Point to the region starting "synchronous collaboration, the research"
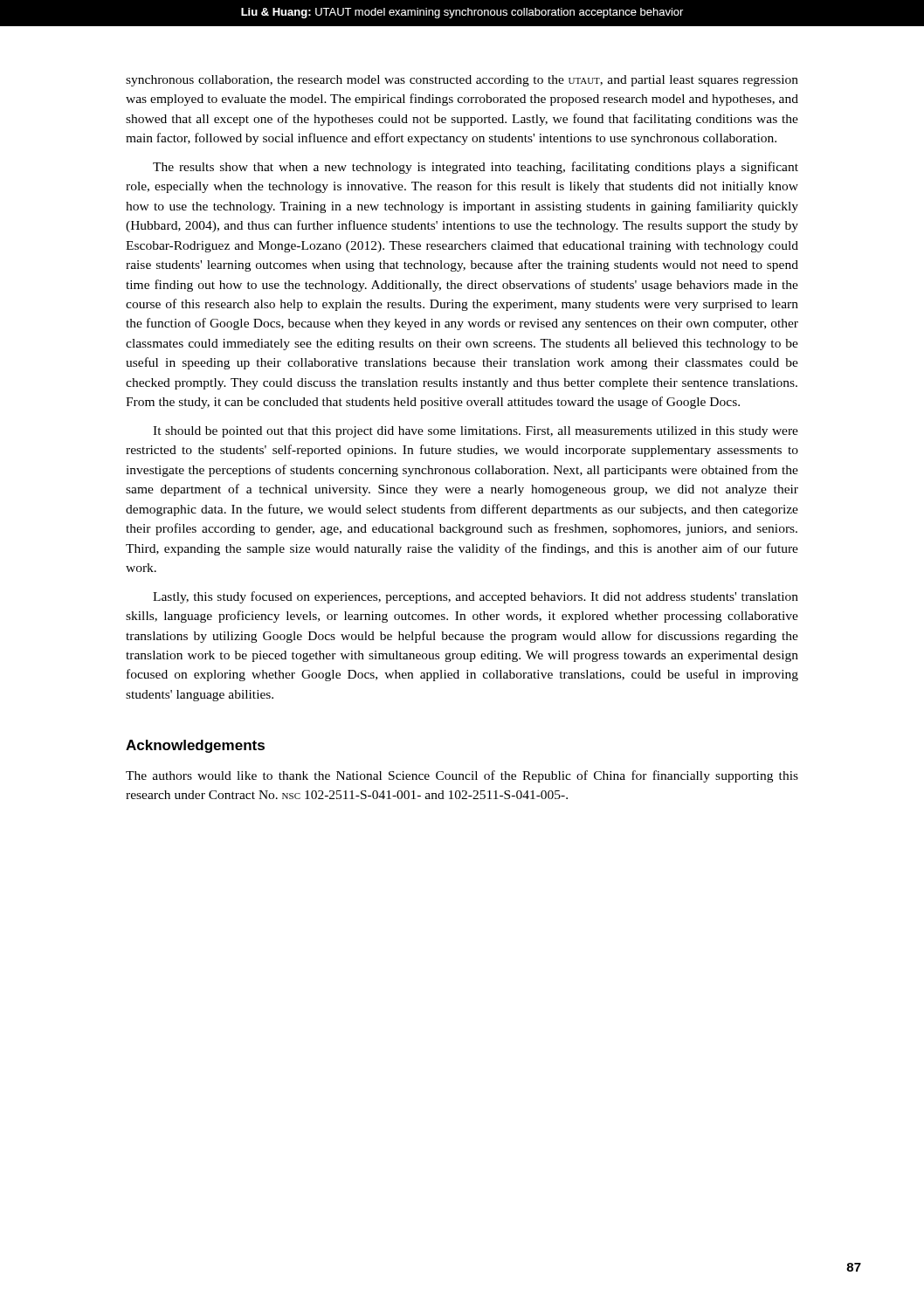Screen dimensions: 1310x924 (462, 109)
